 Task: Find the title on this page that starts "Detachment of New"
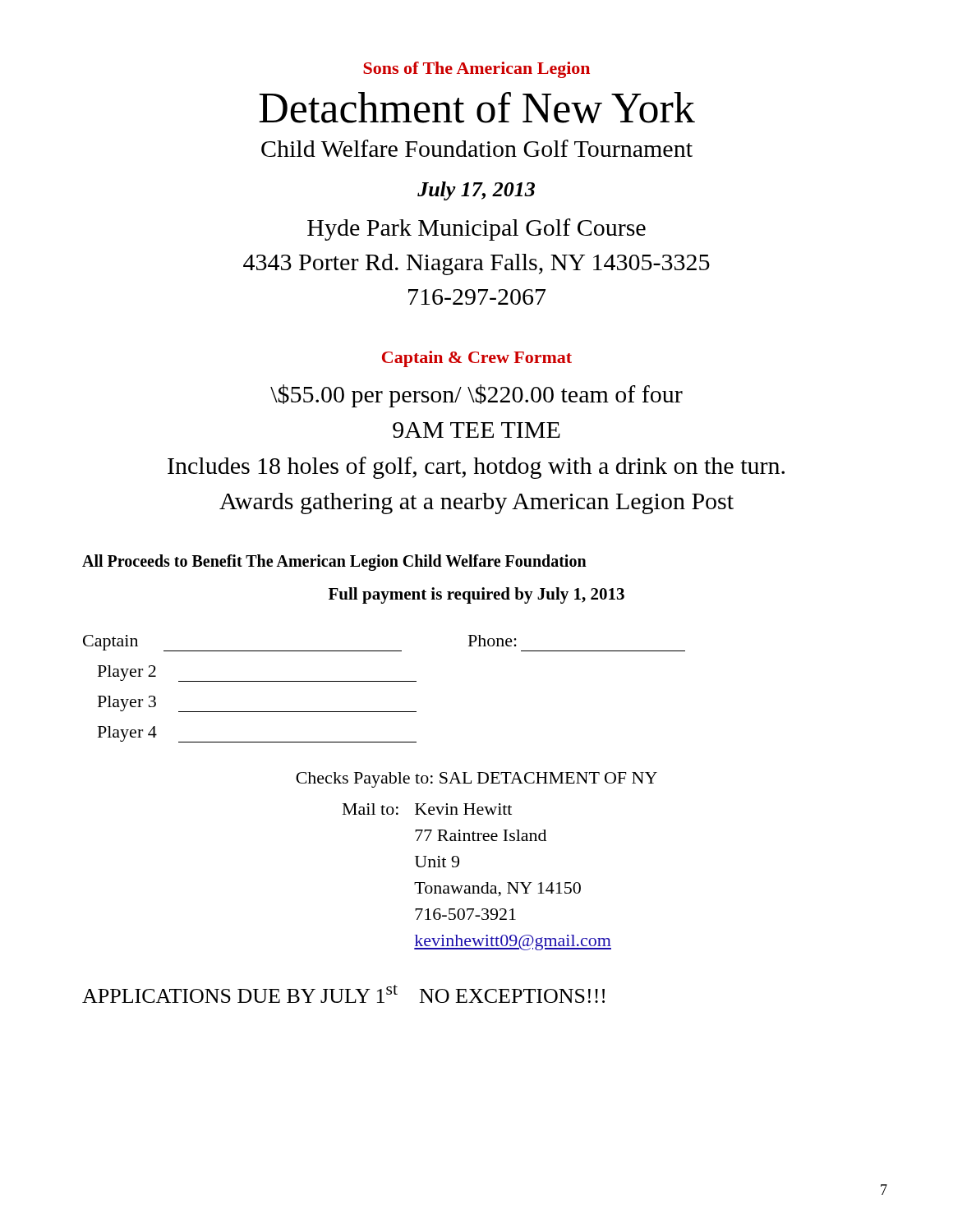(476, 123)
